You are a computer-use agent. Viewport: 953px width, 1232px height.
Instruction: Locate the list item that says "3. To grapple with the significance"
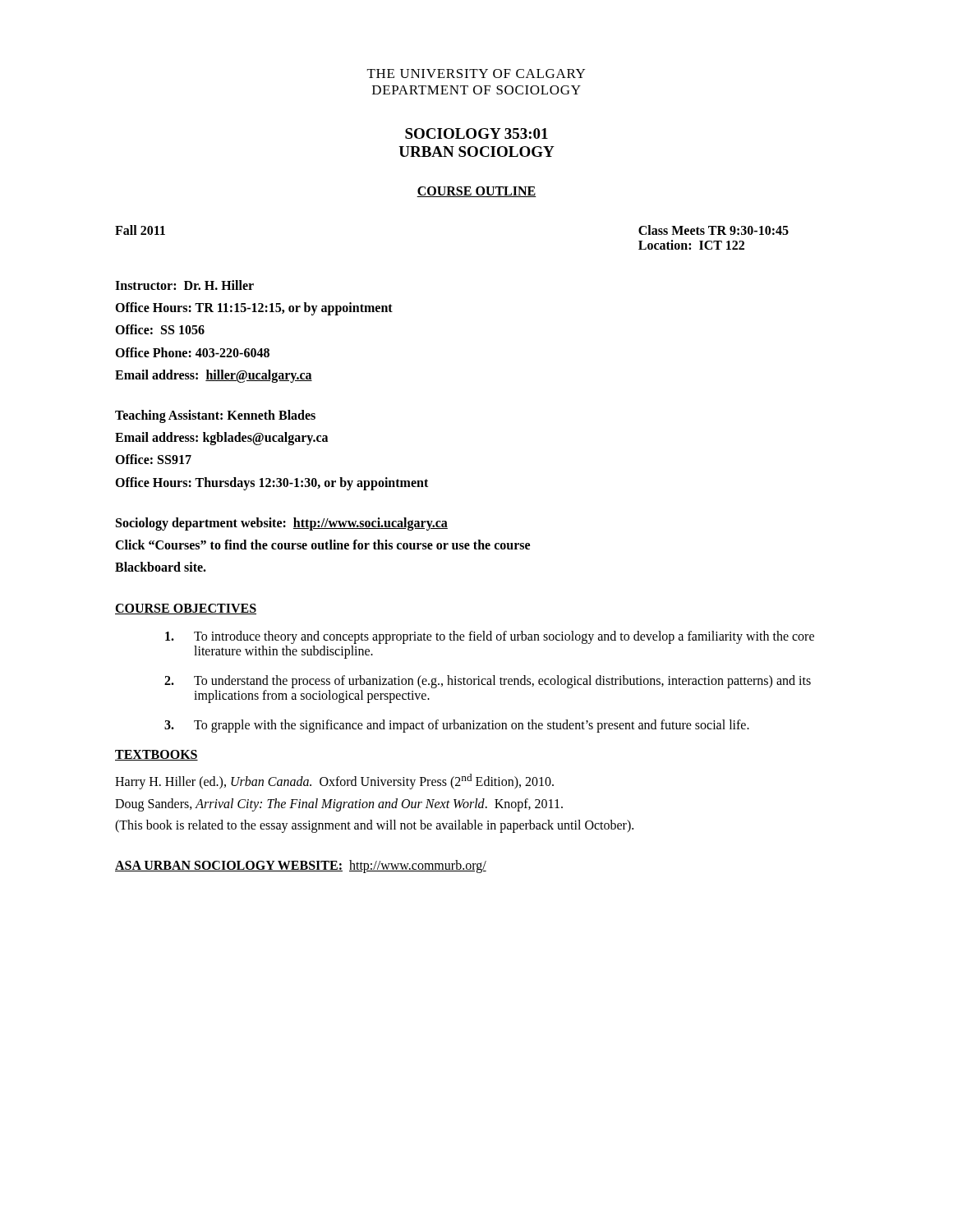click(501, 725)
